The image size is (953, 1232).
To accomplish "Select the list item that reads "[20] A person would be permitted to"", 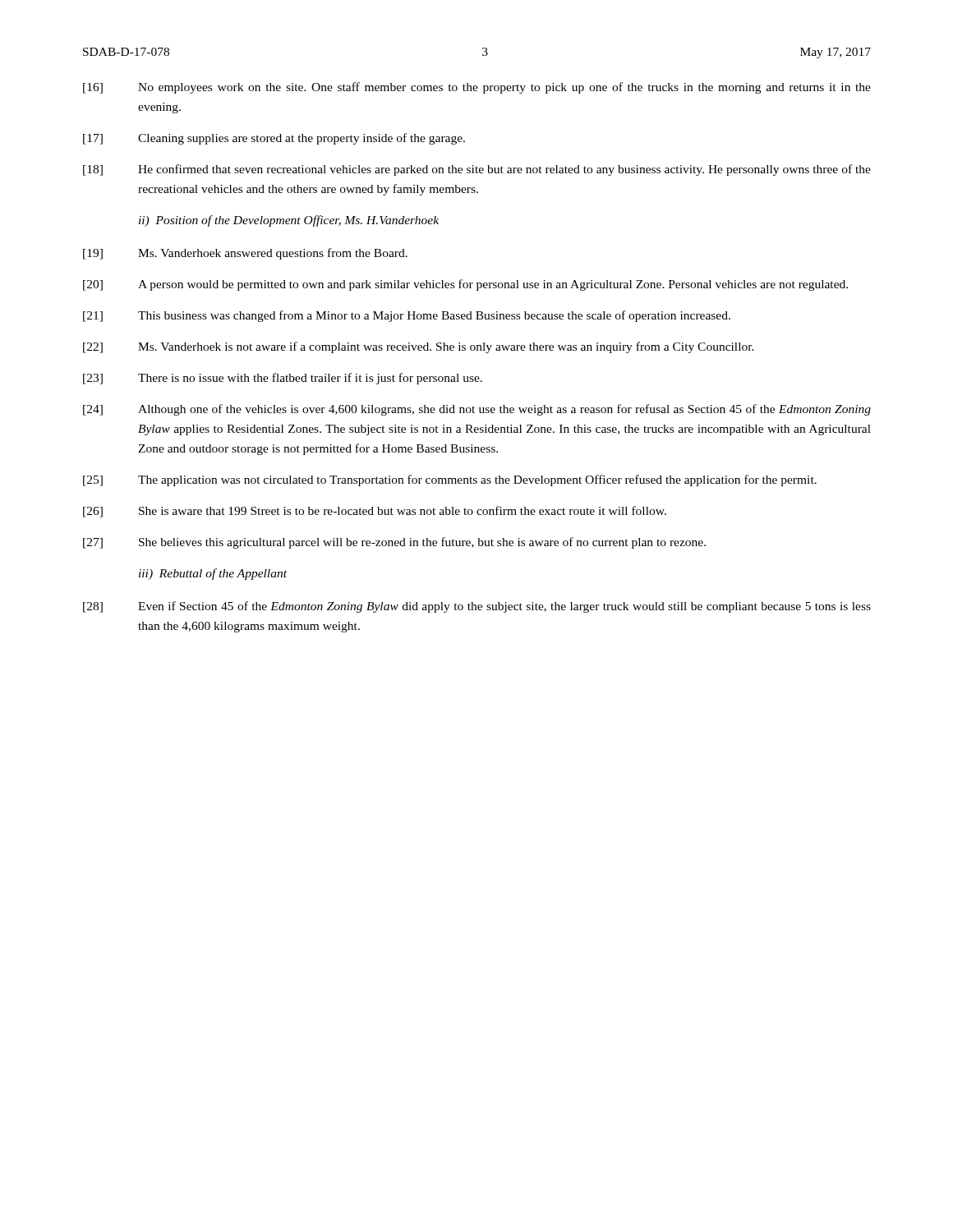I will [x=476, y=284].
